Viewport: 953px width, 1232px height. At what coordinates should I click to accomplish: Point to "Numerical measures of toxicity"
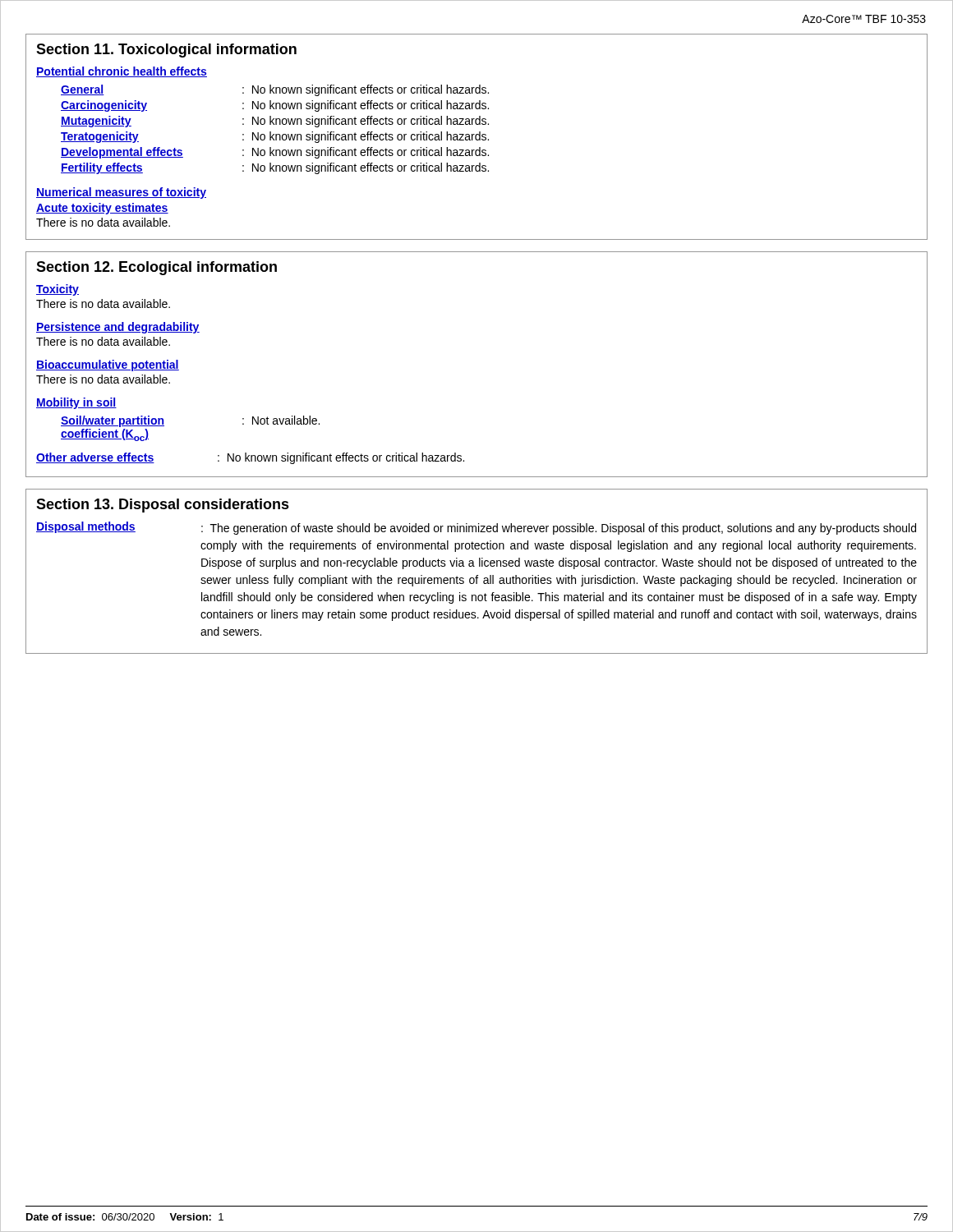121,192
